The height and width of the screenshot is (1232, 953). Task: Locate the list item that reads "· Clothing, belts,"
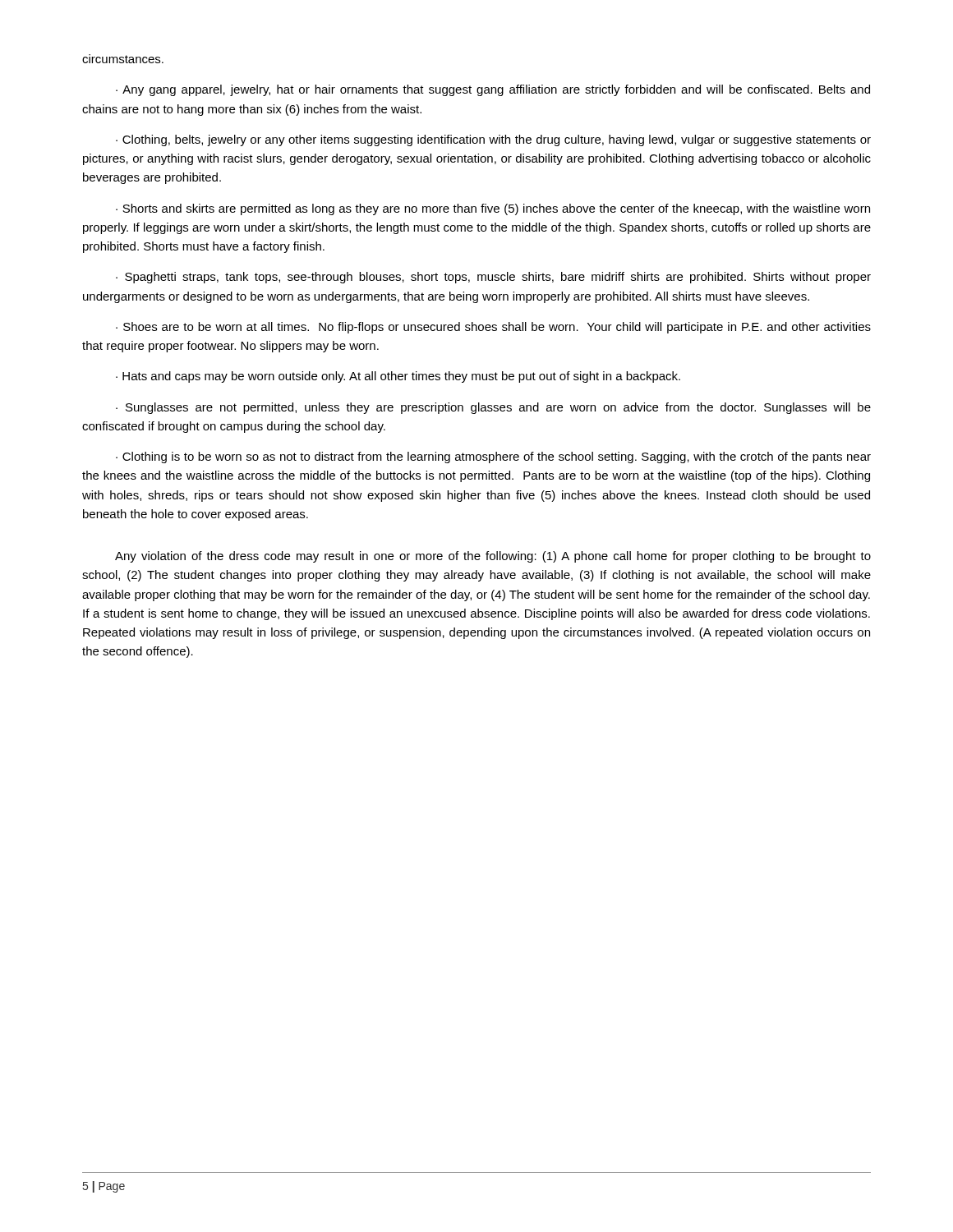476,158
